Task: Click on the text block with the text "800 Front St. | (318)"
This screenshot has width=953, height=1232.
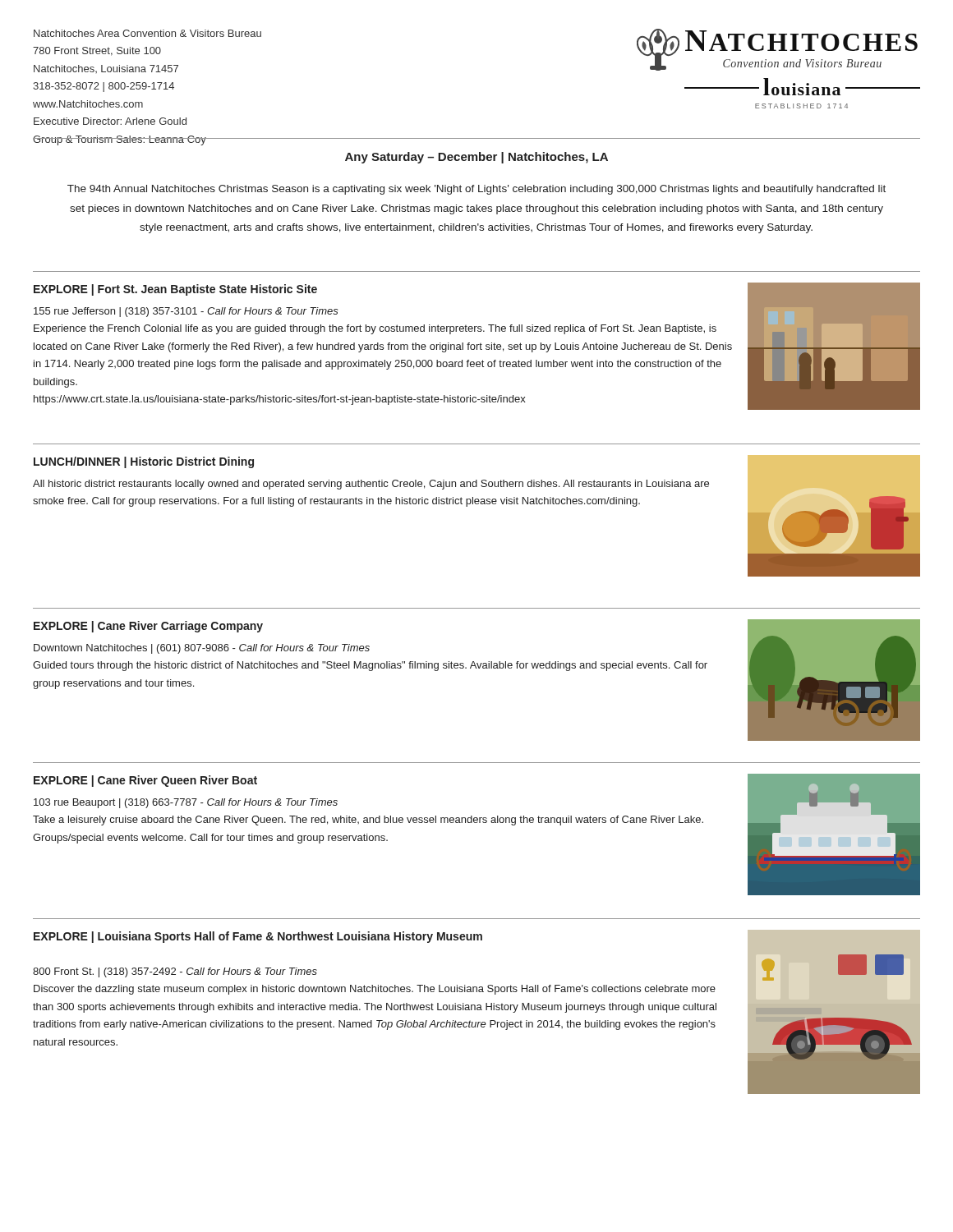Action: pos(375,1006)
